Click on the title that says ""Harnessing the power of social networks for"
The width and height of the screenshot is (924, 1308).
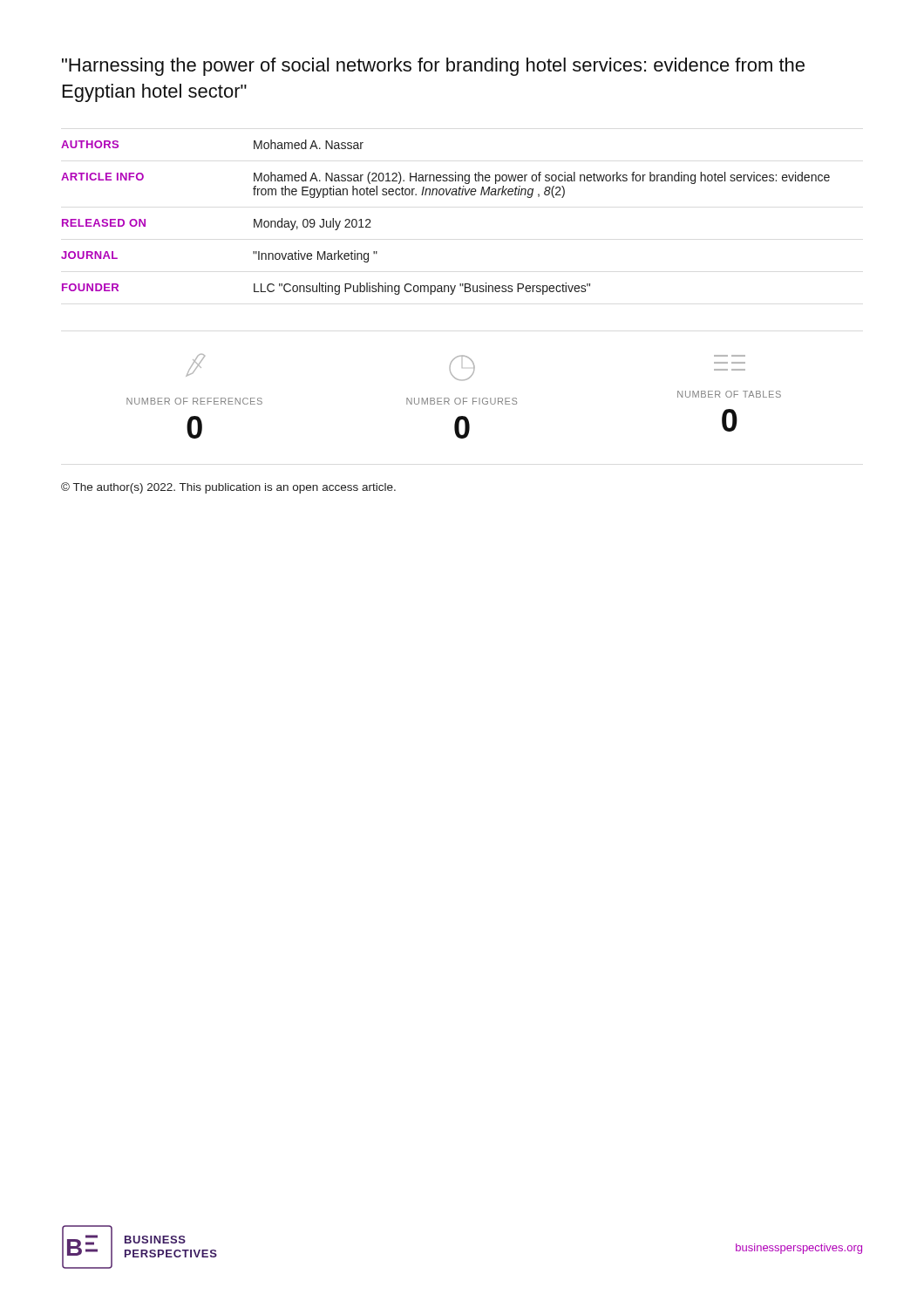[433, 78]
